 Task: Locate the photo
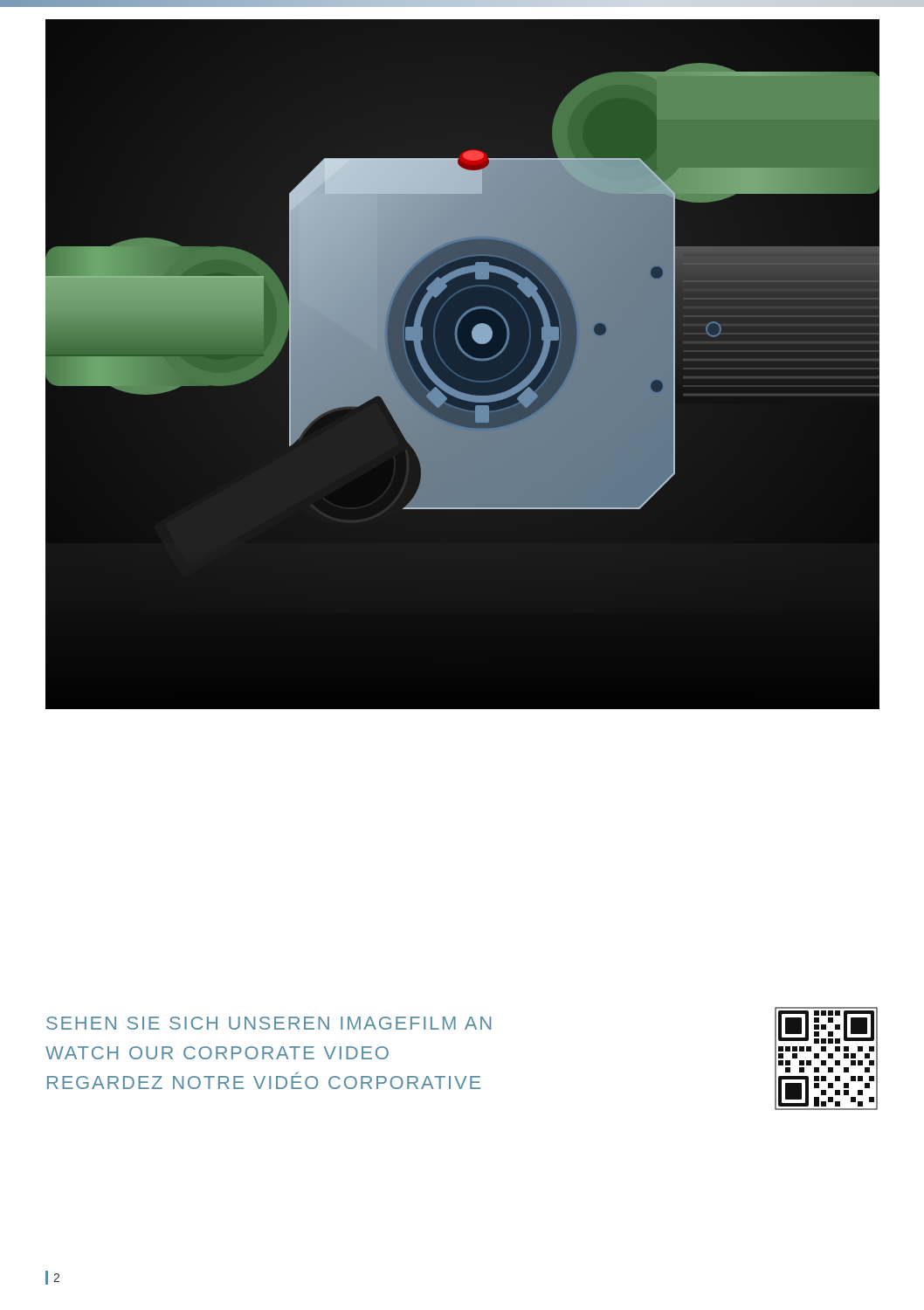(x=462, y=364)
